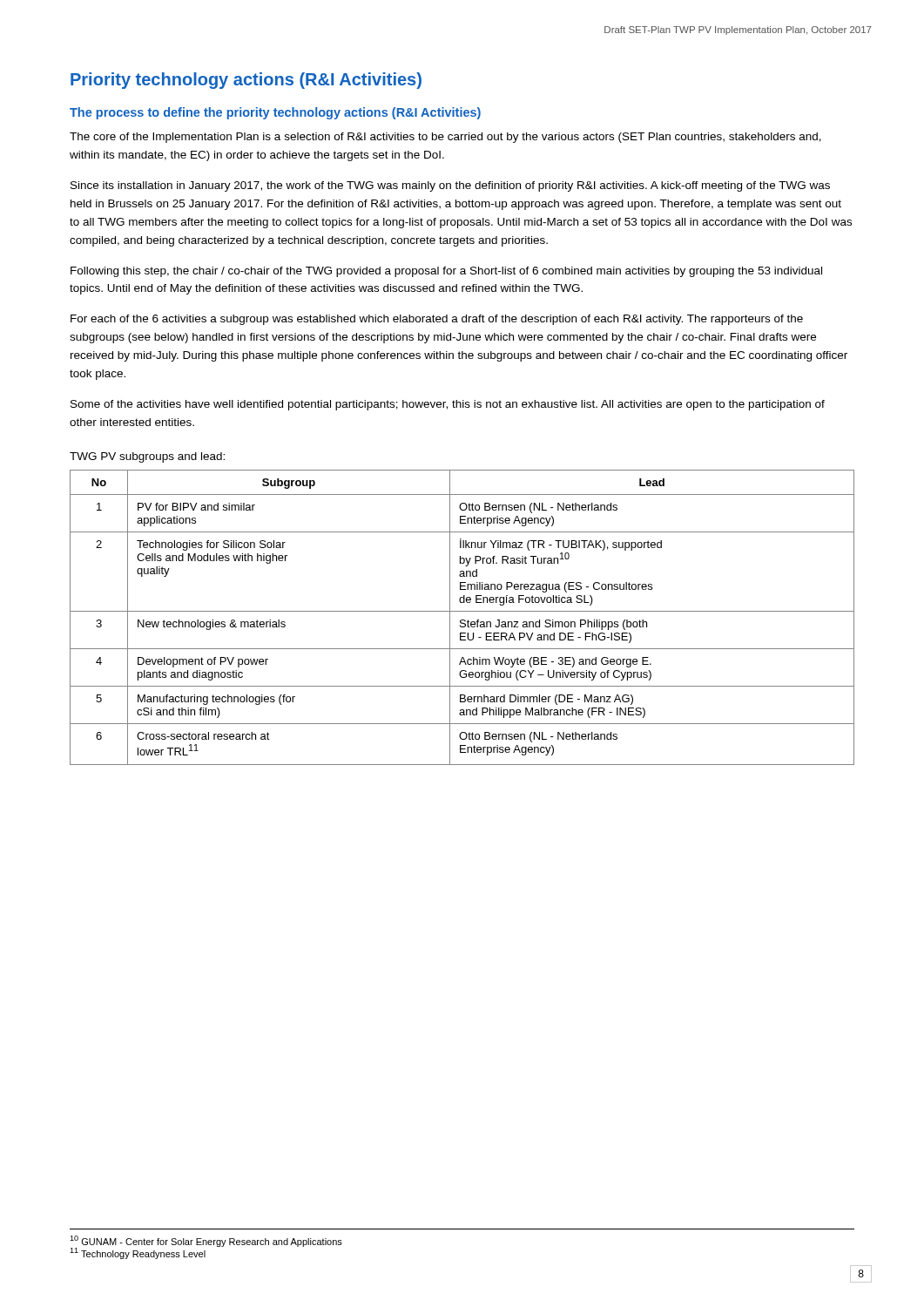Find the passage starting "The core of the Implementation"
The height and width of the screenshot is (1307, 924).
coord(446,145)
